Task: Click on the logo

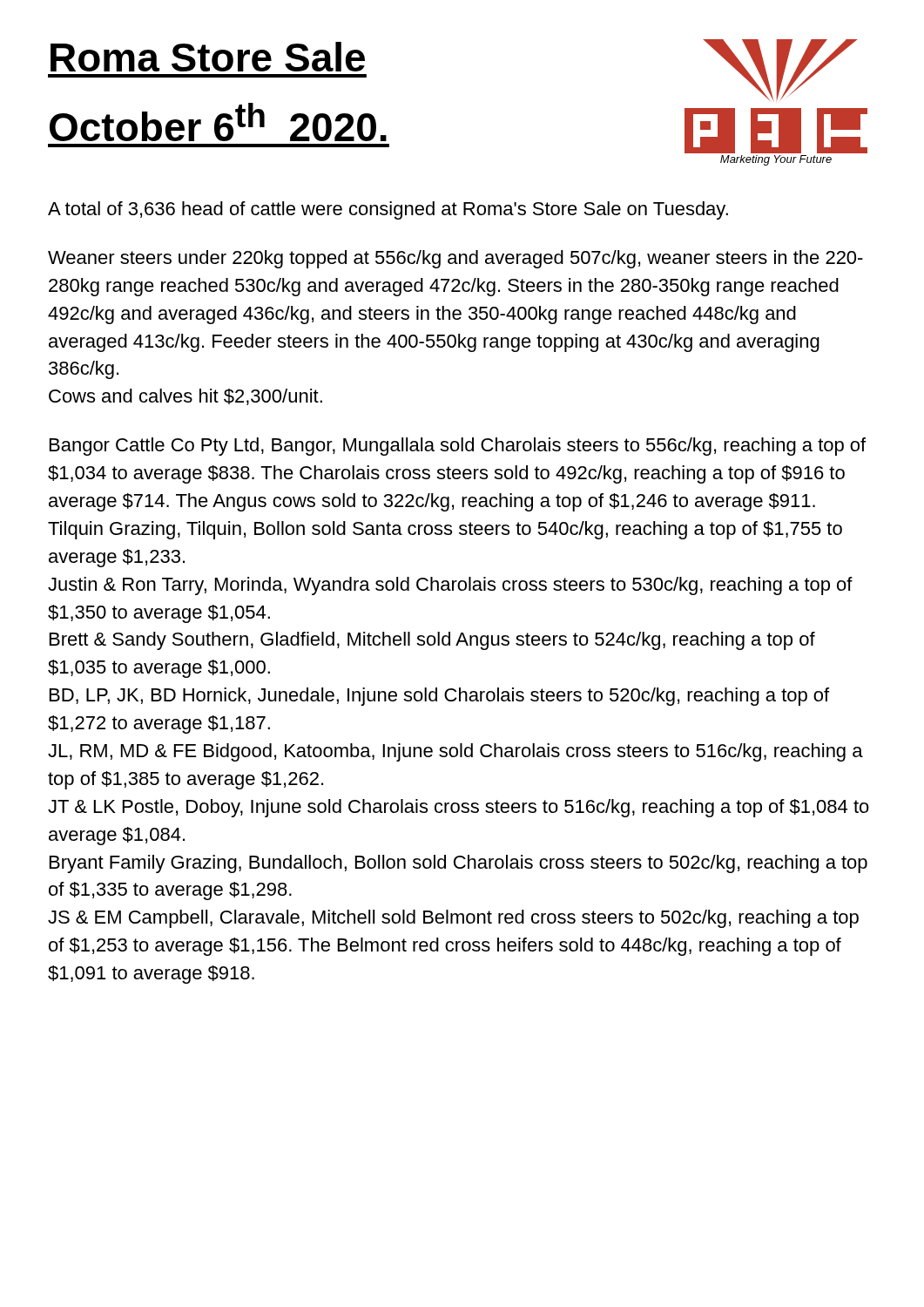Action: (776, 104)
